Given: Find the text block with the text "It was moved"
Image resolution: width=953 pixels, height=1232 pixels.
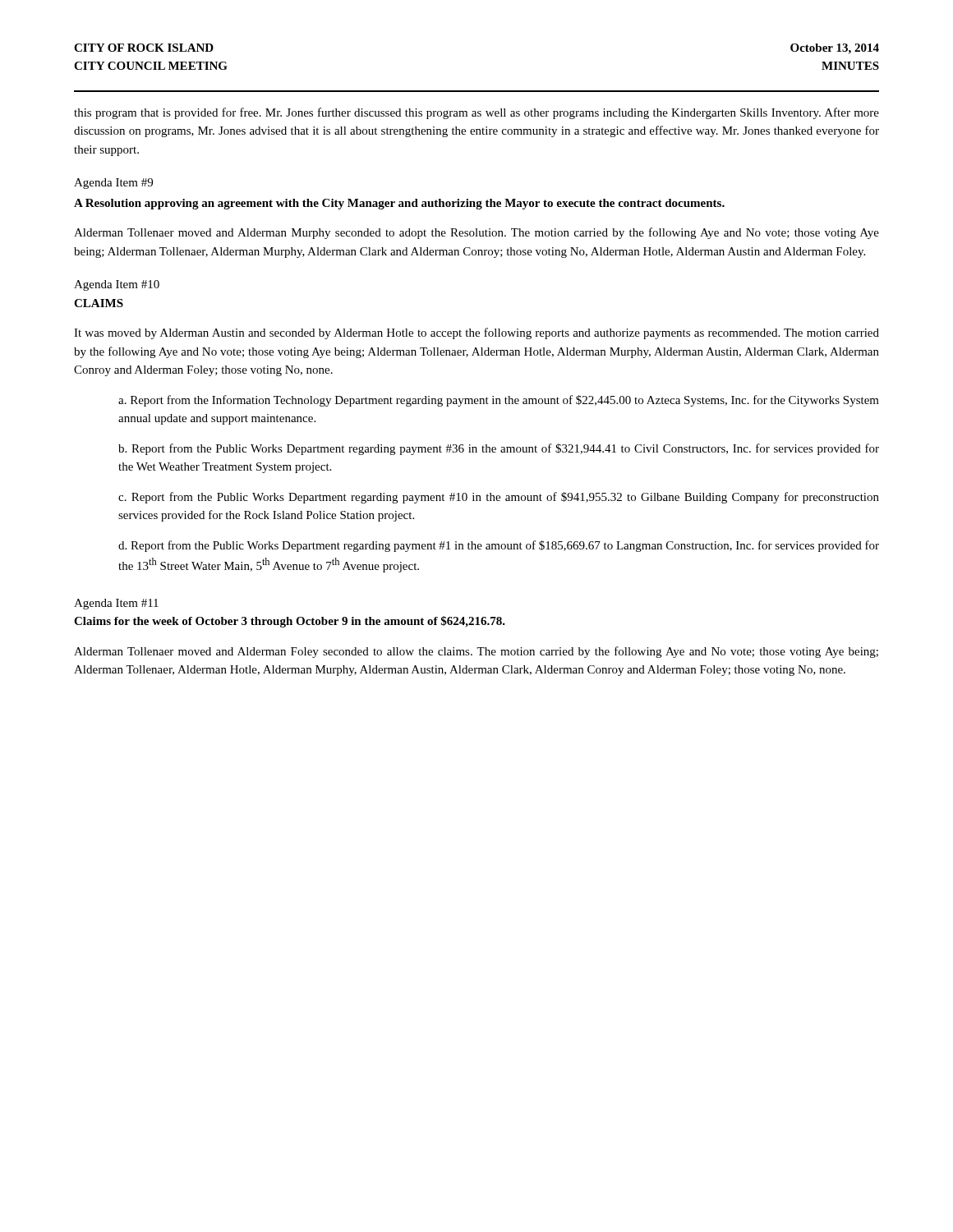Looking at the screenshot, I should coord(476,351).
